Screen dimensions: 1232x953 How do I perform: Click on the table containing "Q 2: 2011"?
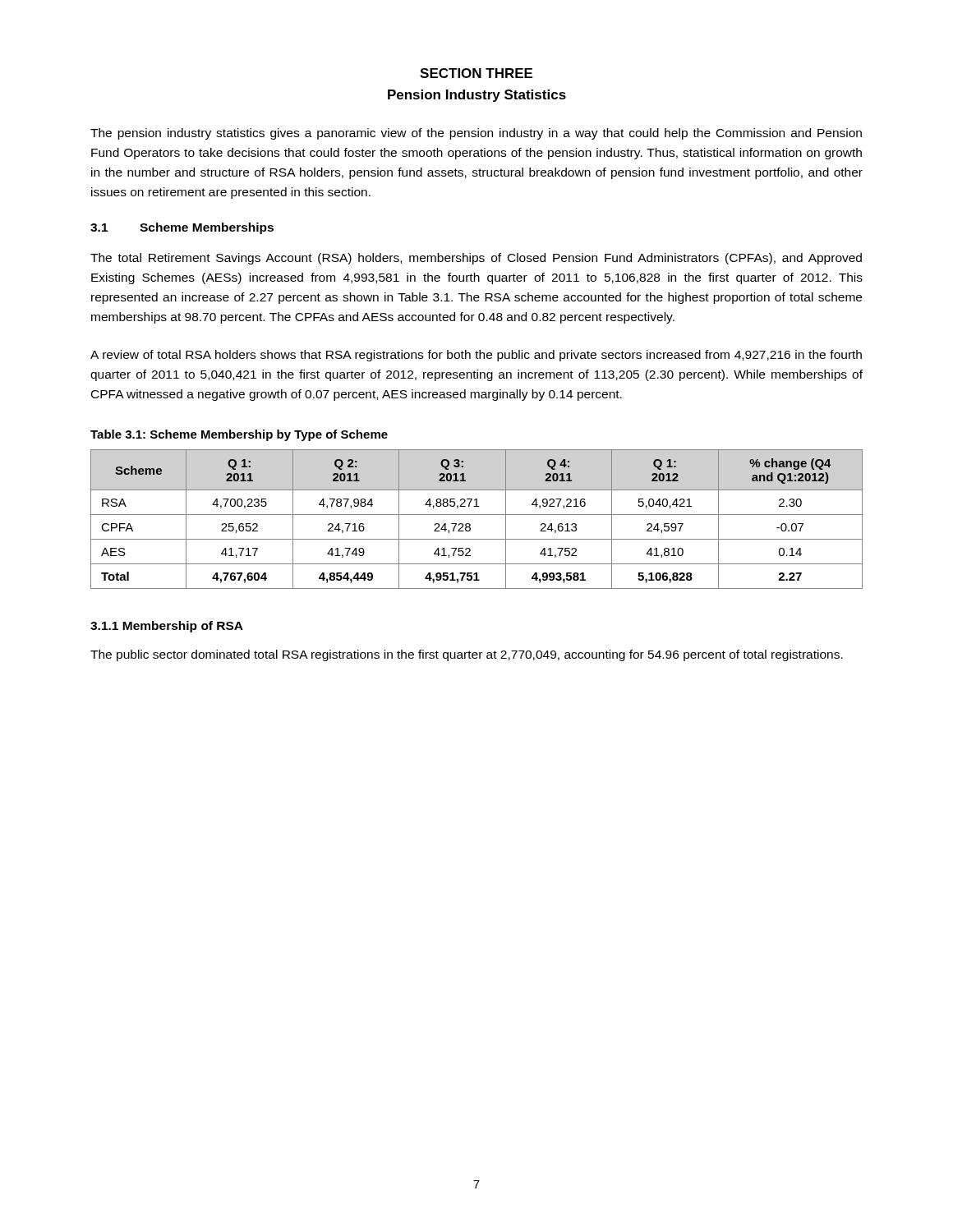[476, 519]
